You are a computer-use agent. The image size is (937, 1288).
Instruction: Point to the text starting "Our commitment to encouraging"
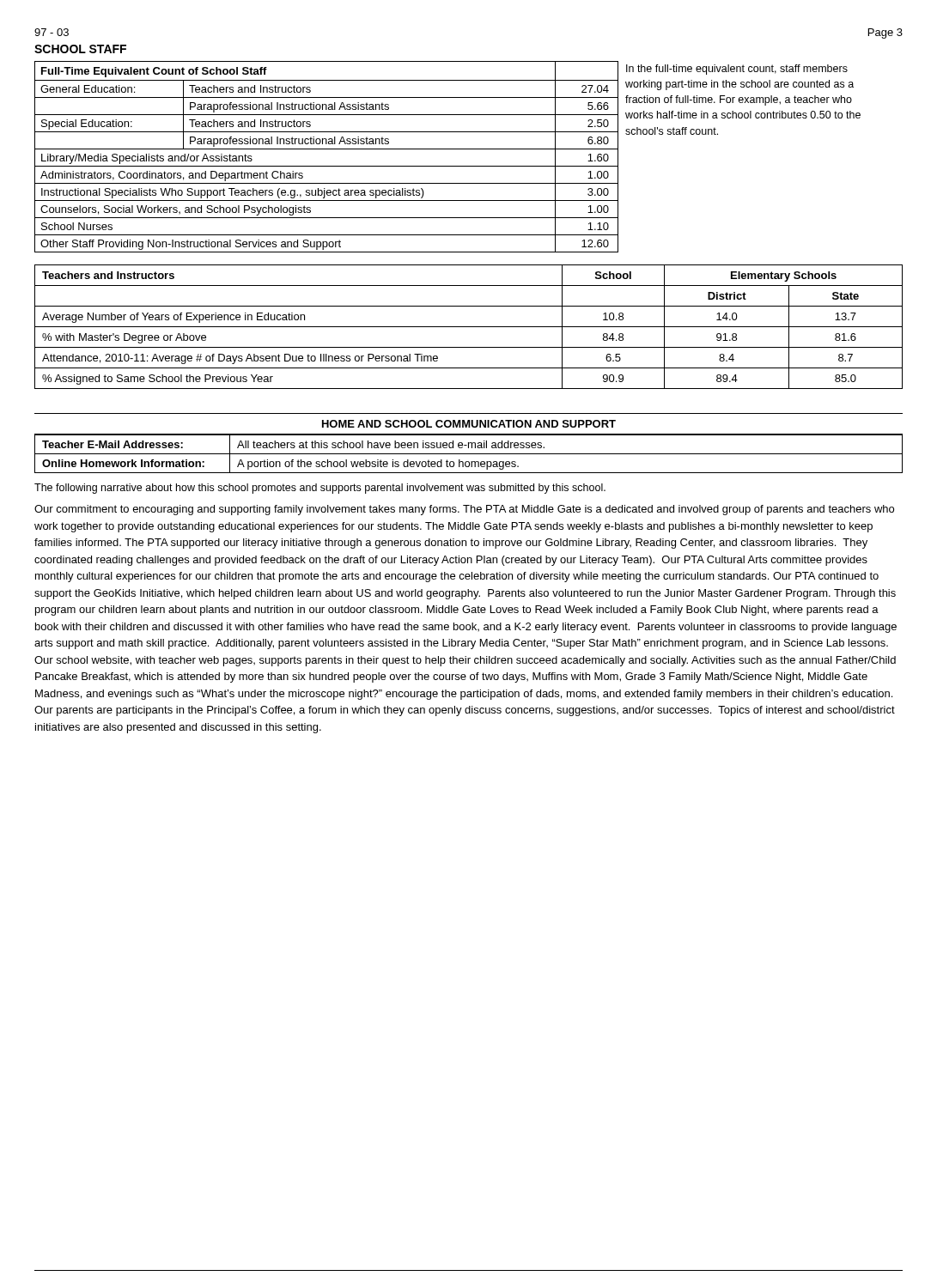(466, 618)
